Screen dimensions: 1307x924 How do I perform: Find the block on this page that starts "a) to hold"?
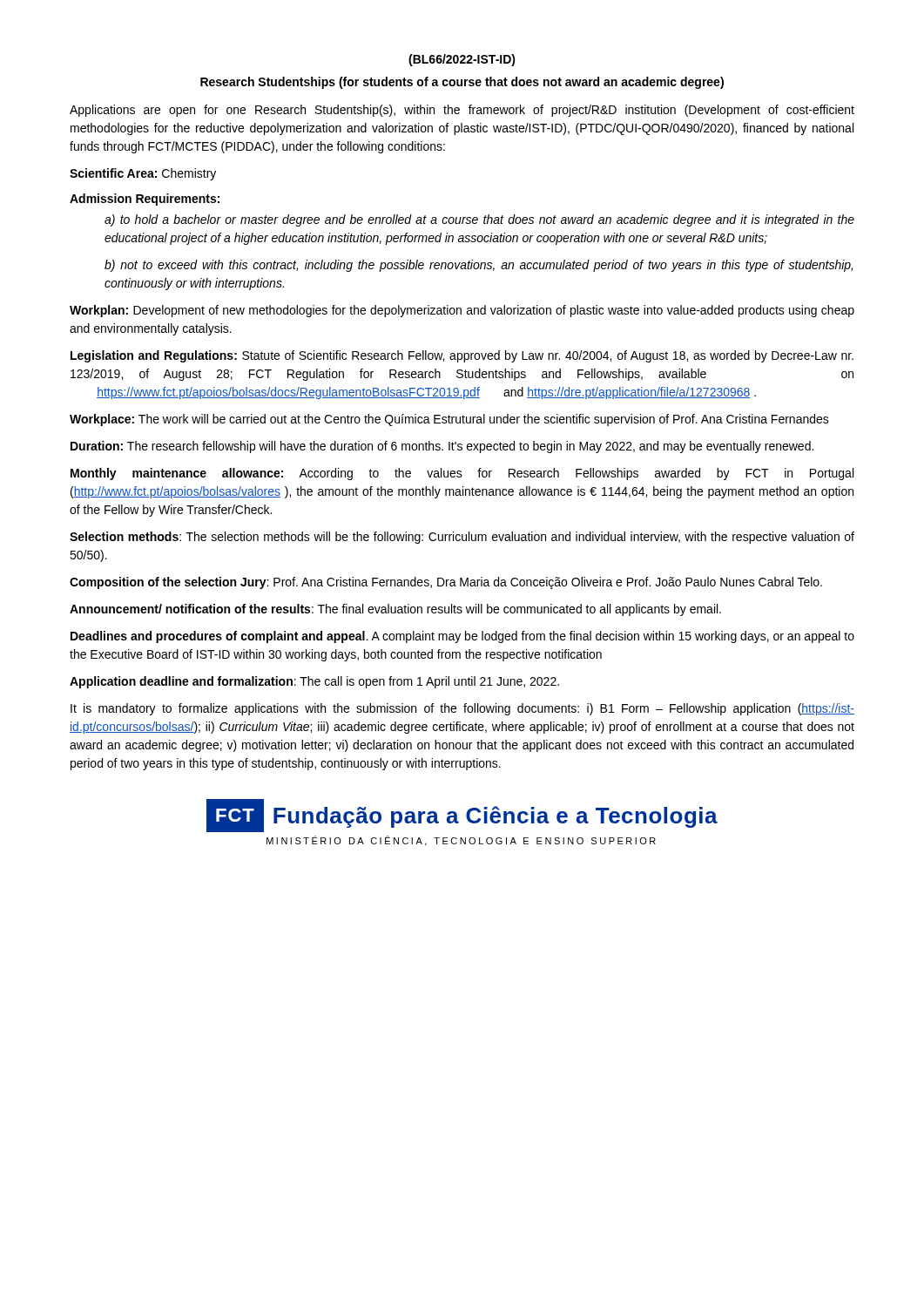click(x=479, y=229)
